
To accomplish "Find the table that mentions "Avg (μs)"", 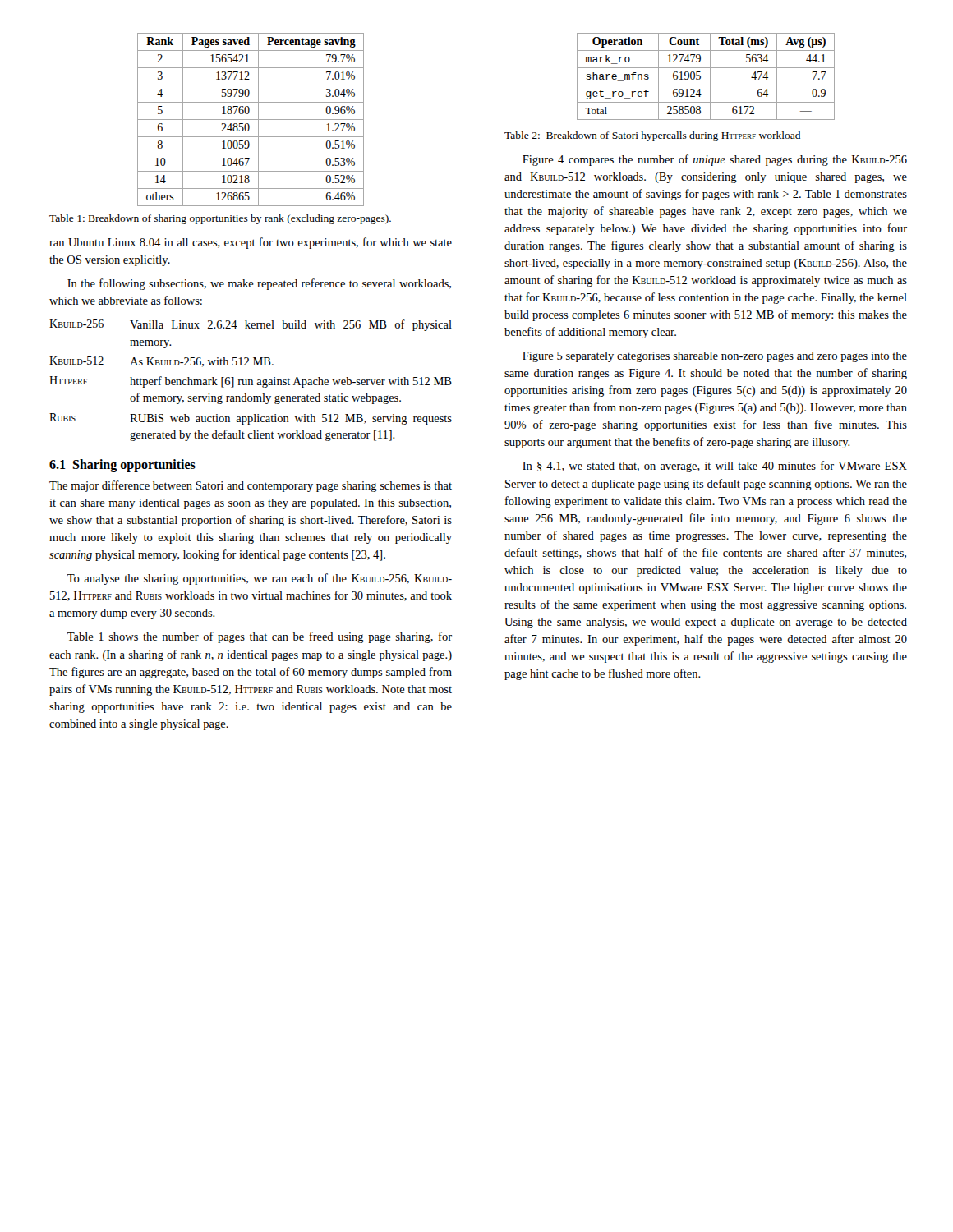I will [x=706, y=76].
